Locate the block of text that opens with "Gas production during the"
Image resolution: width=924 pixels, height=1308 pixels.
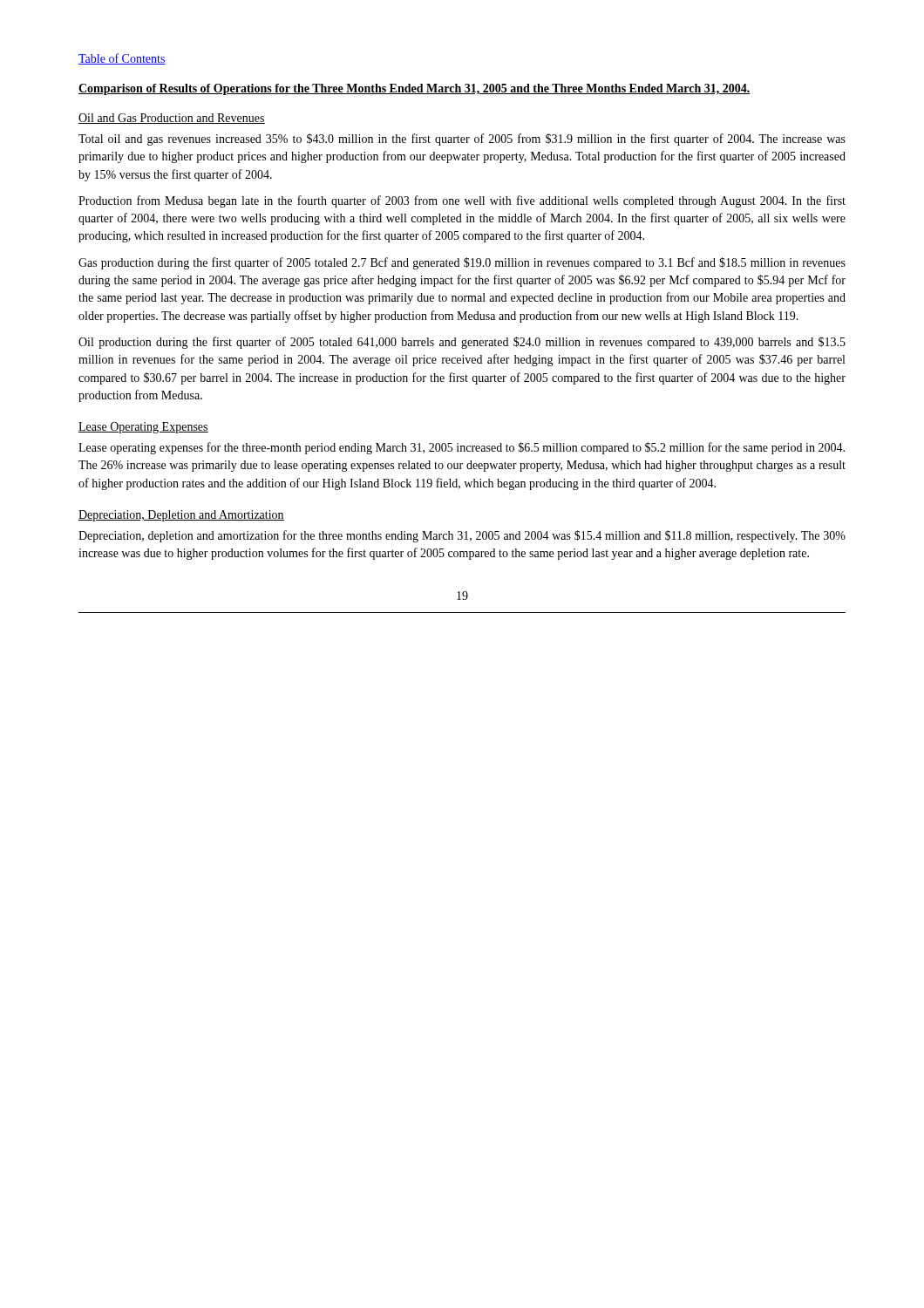point(462,290)
